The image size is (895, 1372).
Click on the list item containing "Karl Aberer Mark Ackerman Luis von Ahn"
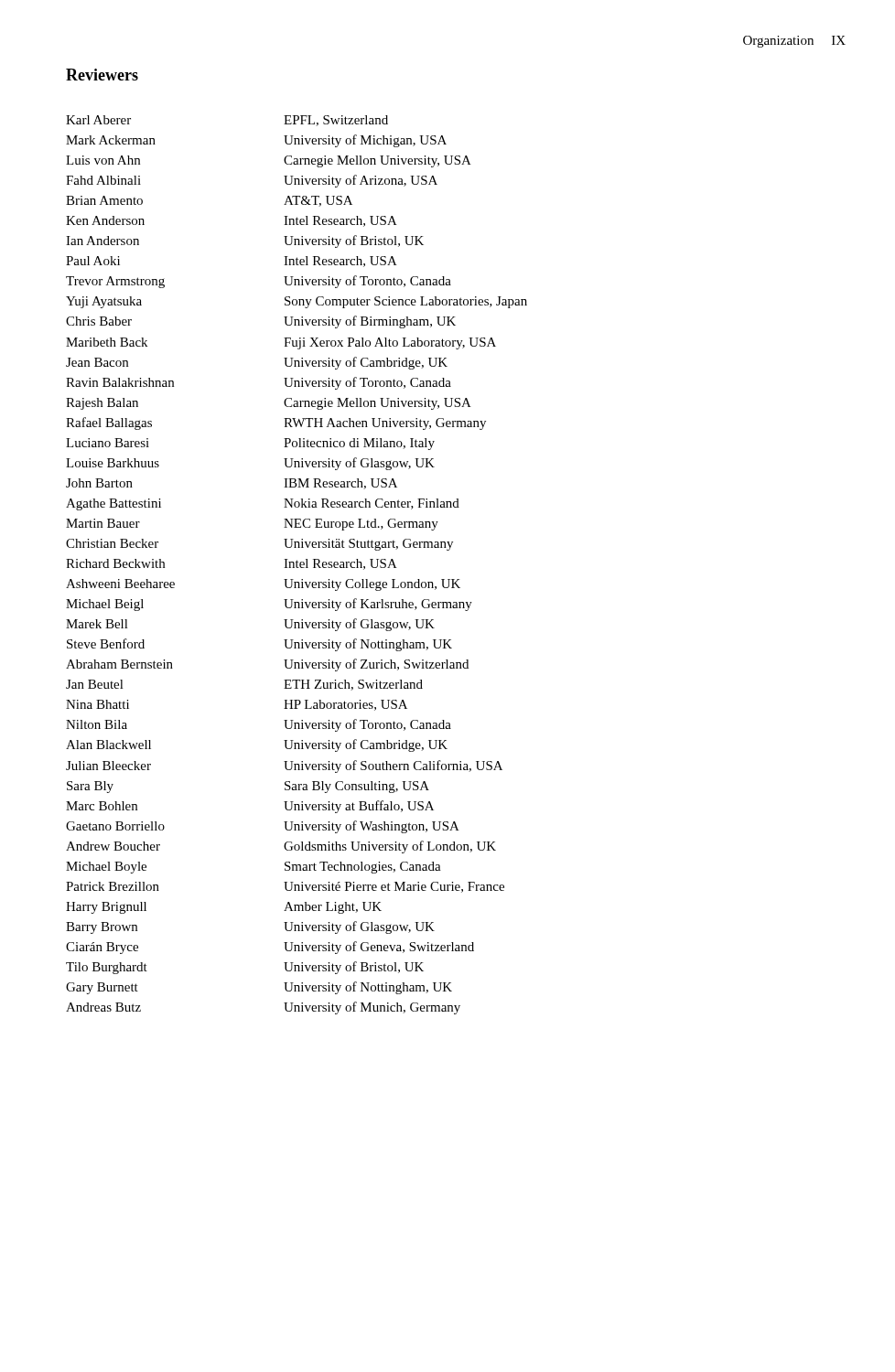click(x=167, y=563)
